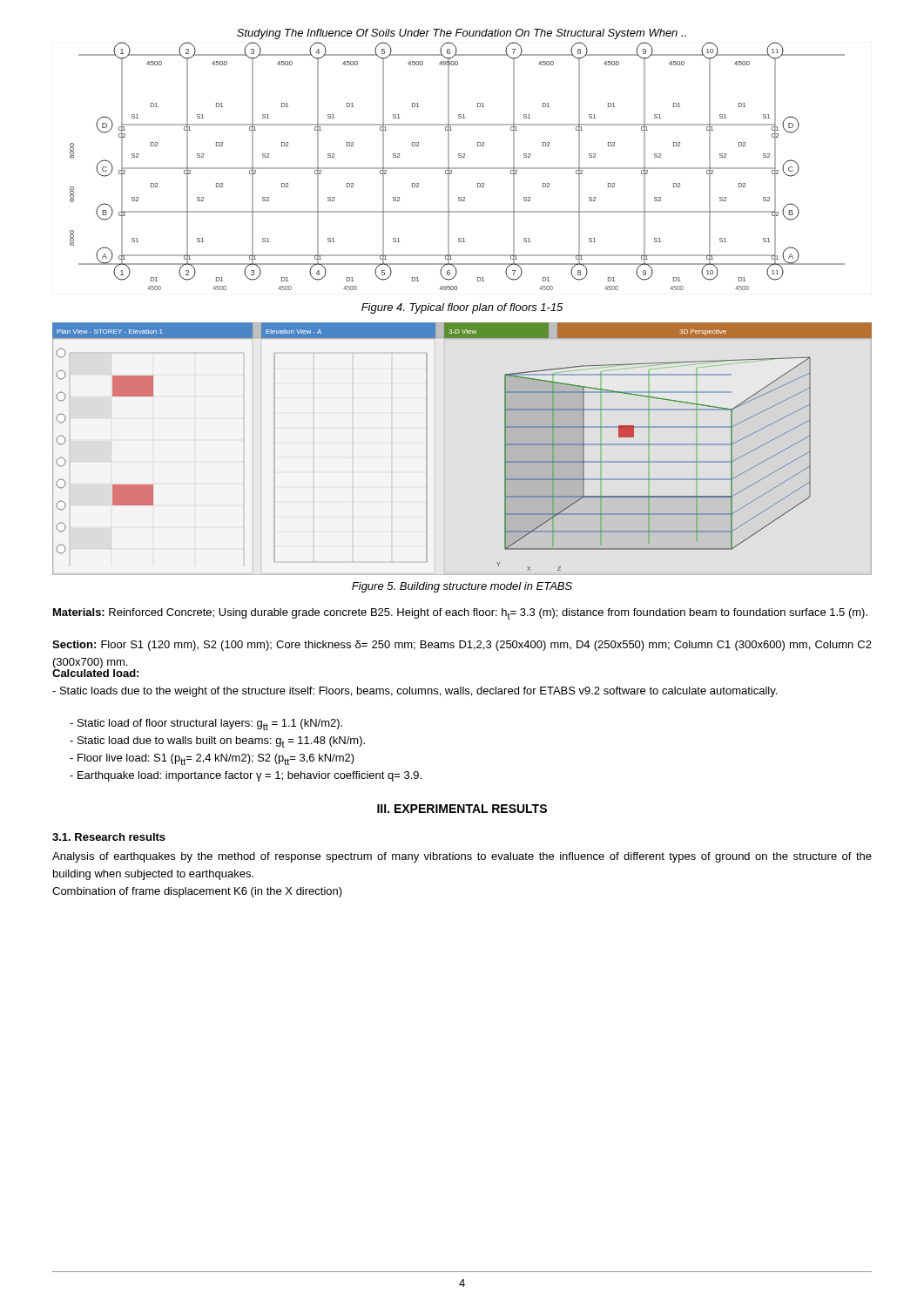Find the block on this page that starts "Materials: Reinforced Concrete; Using"
The height and width of the screenshot is (1307, 924).
(x=460, y=613)
